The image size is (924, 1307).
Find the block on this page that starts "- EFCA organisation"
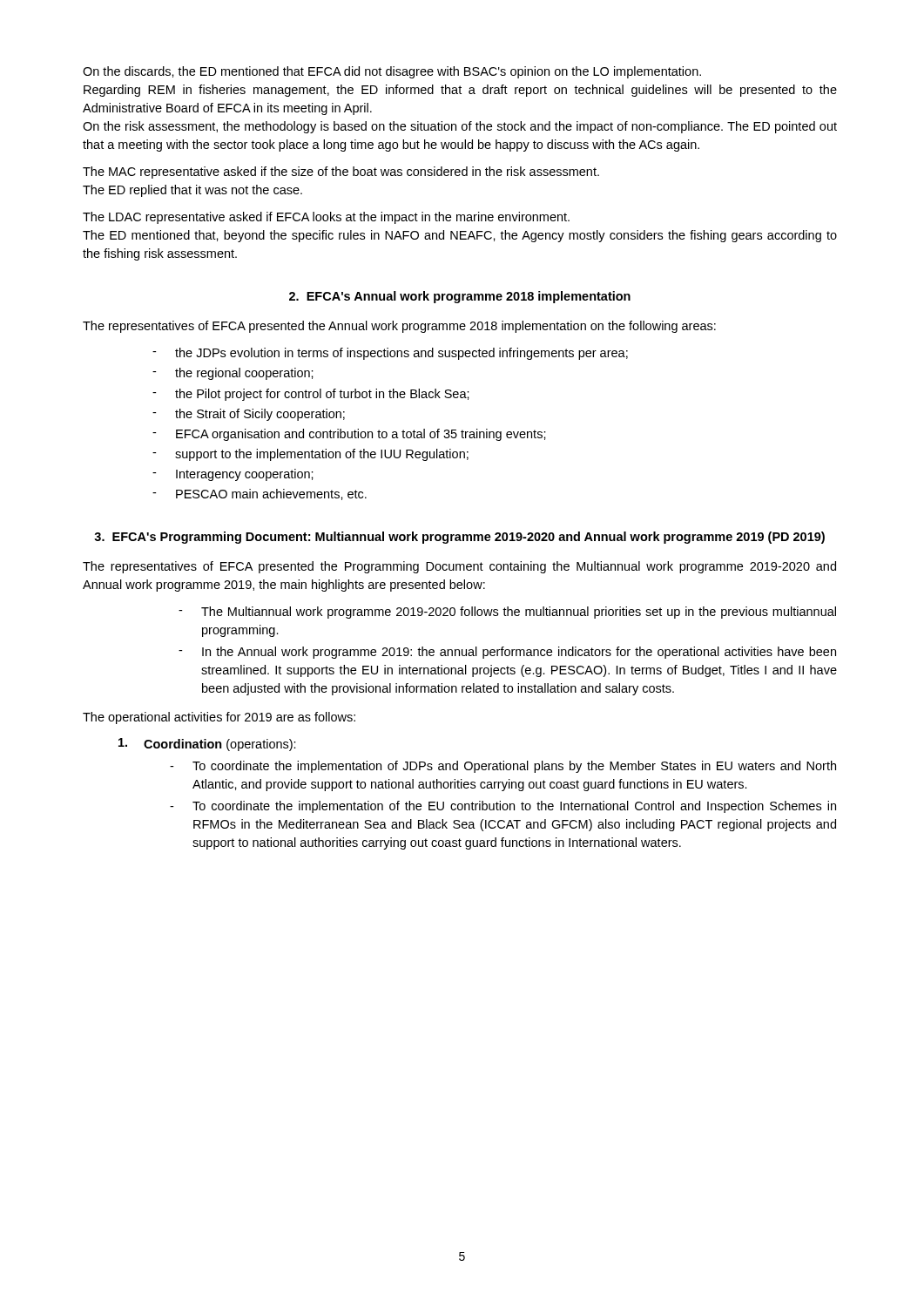(495, 434)
